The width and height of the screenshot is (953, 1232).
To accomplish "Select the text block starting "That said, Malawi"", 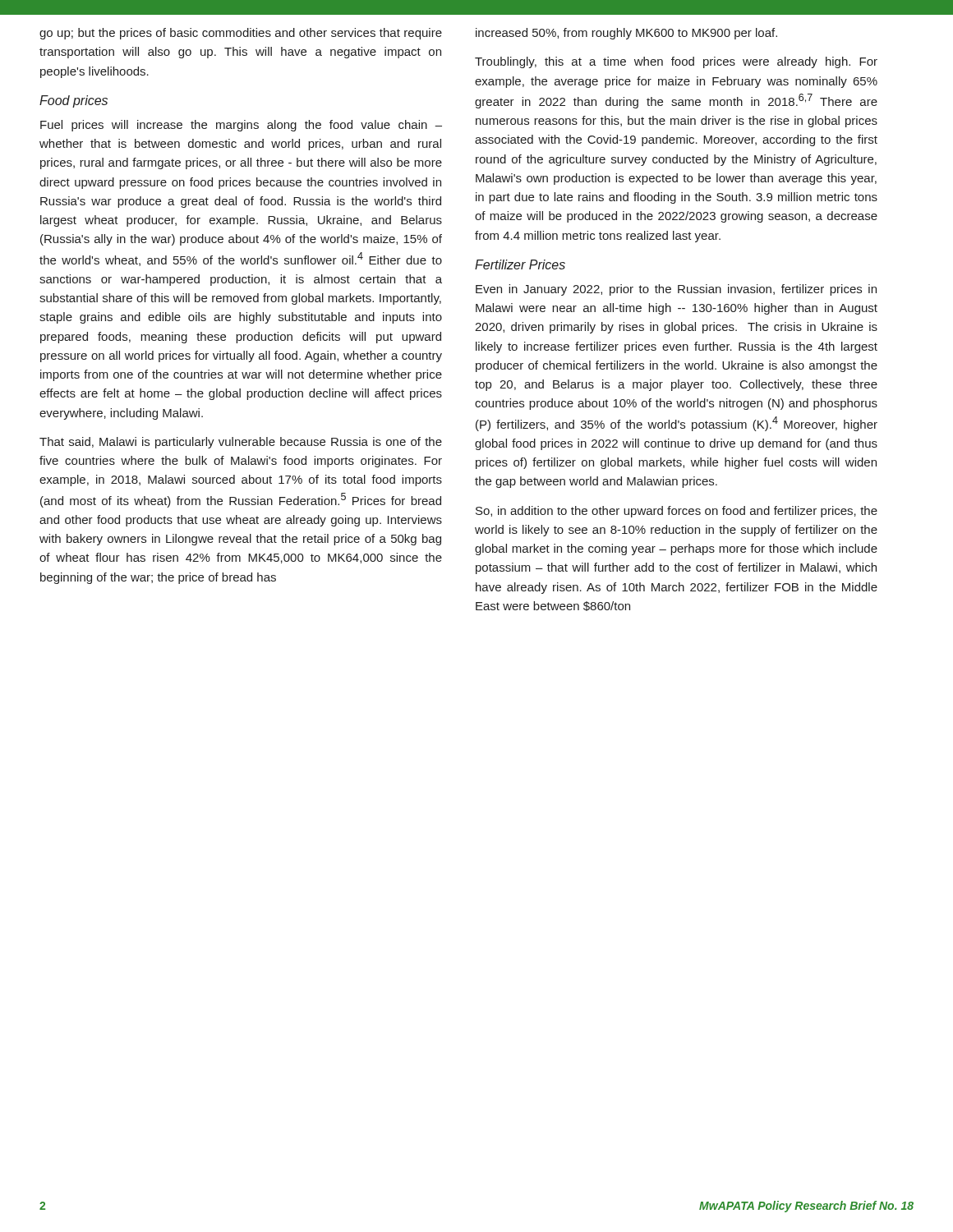I will [x=241, y=509].
